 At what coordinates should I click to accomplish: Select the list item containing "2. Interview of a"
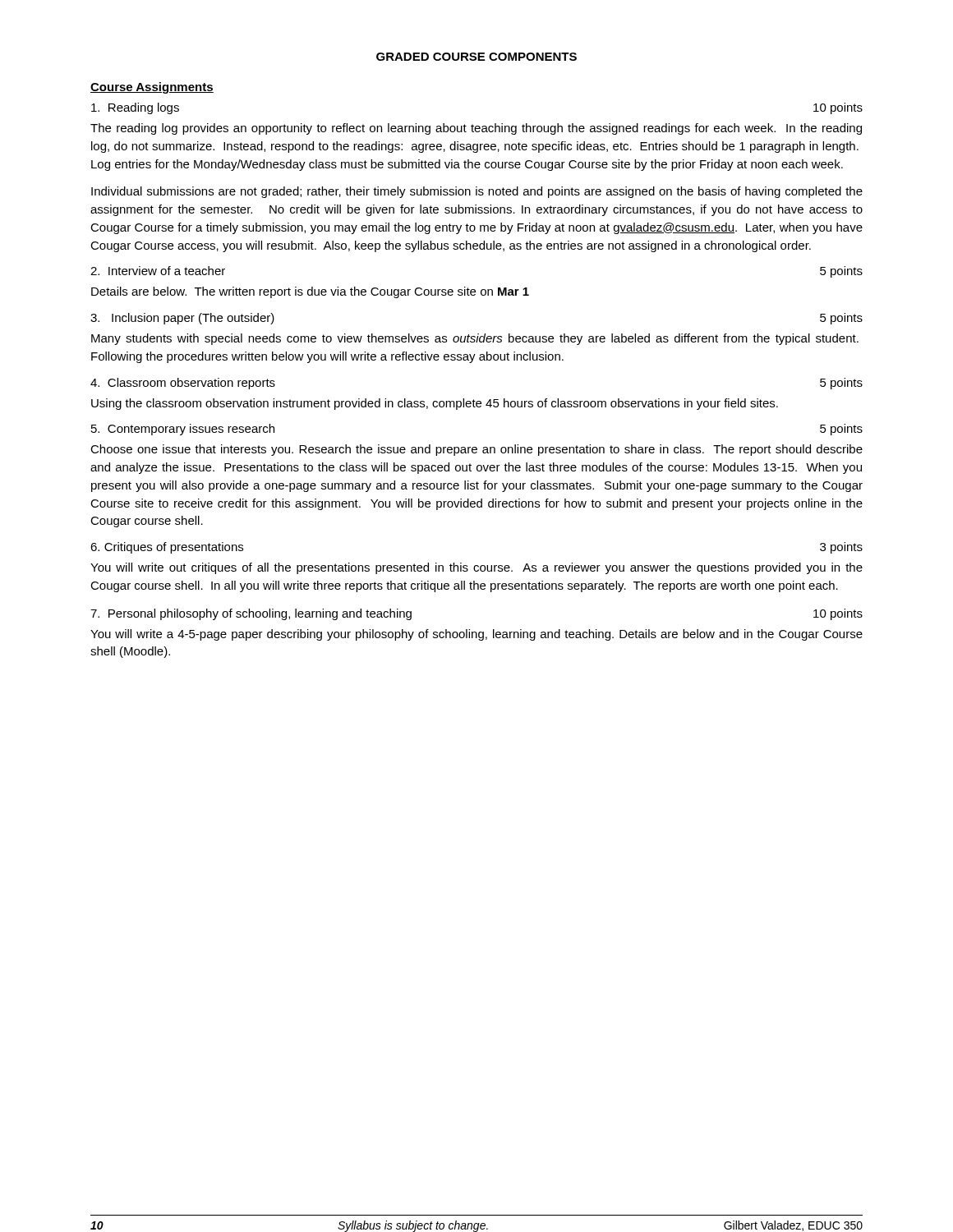pos(166,271)
